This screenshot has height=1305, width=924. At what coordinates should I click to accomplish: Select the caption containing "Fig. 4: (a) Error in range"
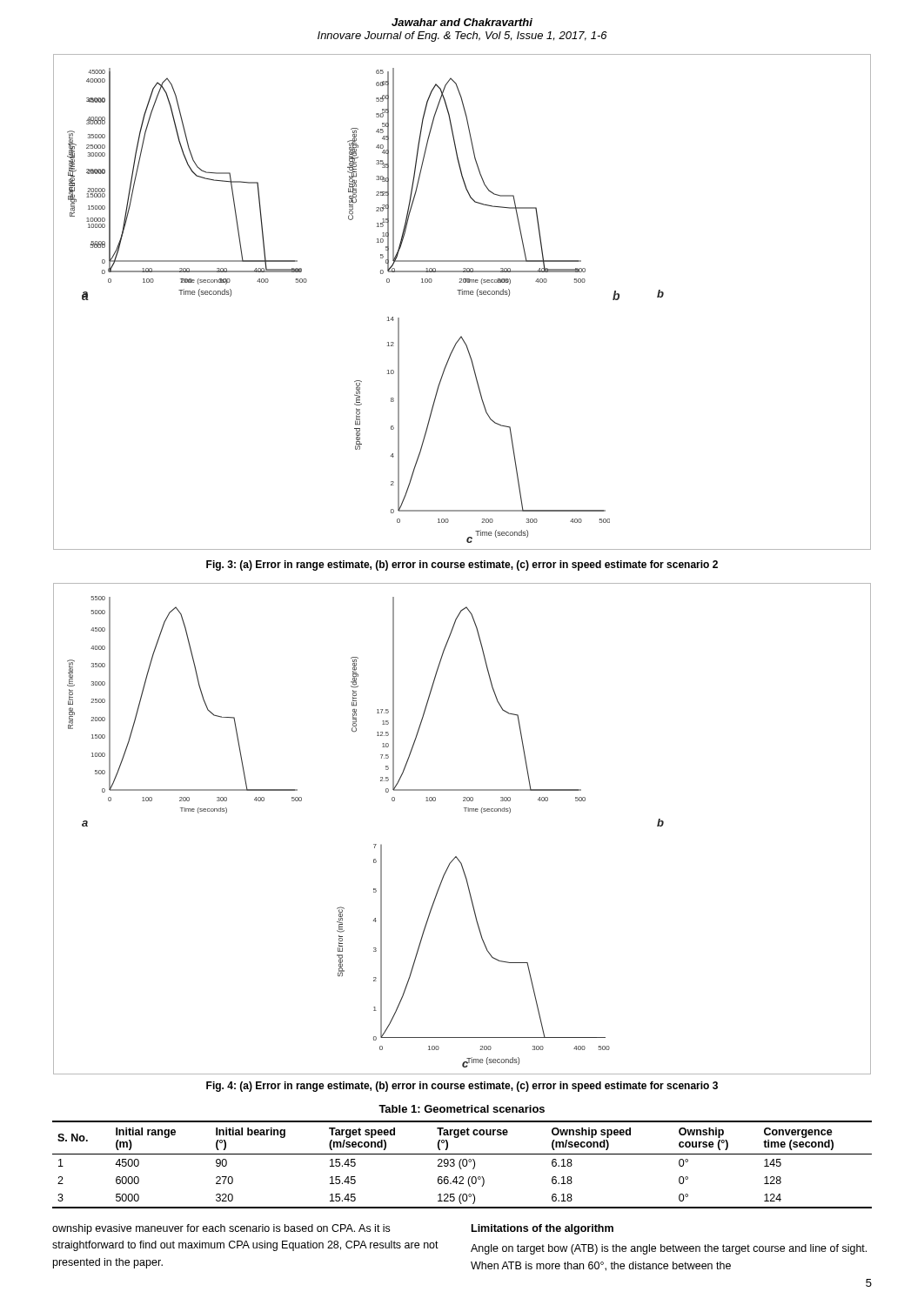[462, 1086]
